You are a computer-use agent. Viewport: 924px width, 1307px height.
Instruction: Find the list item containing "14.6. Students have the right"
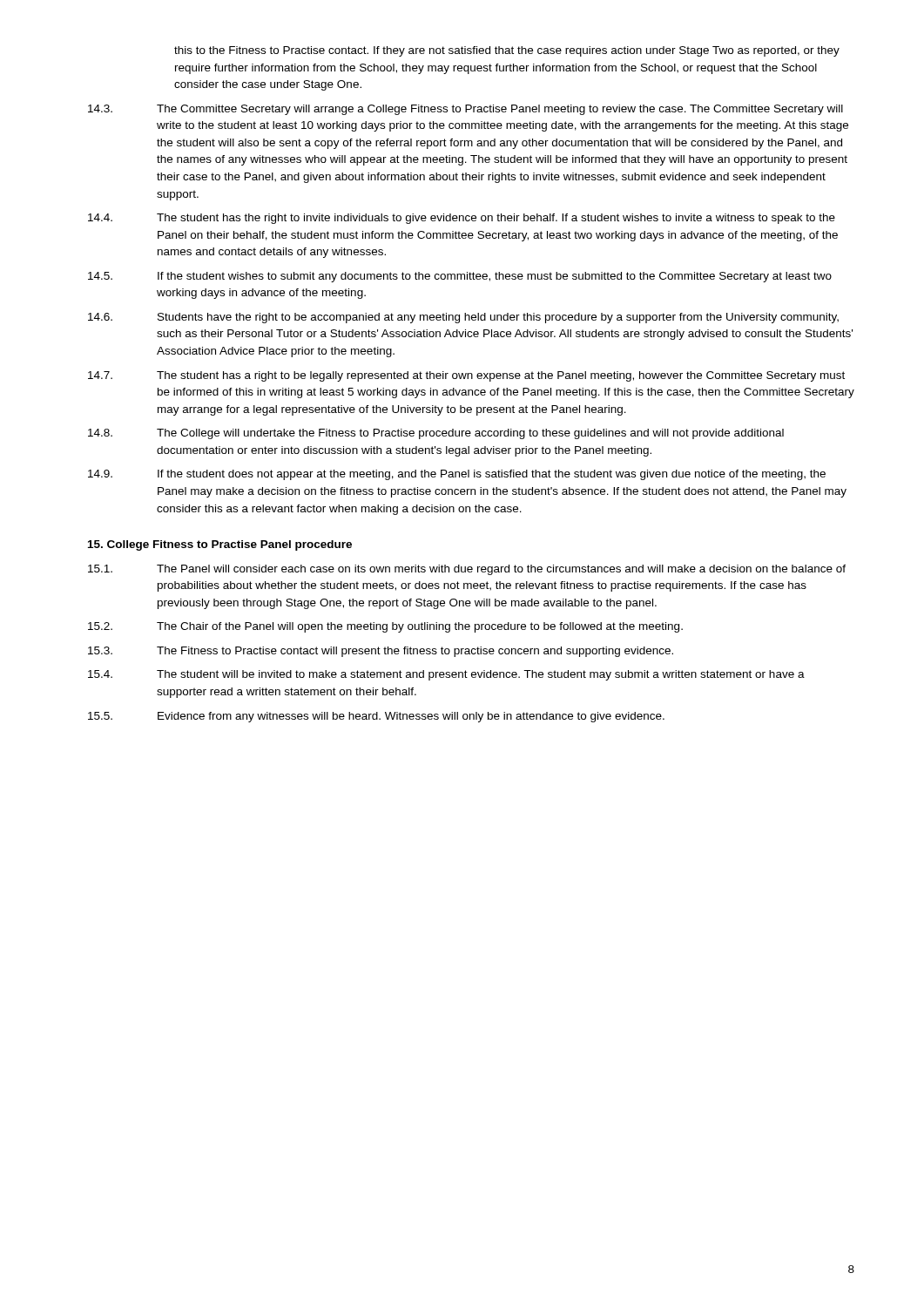coord(471,334)
